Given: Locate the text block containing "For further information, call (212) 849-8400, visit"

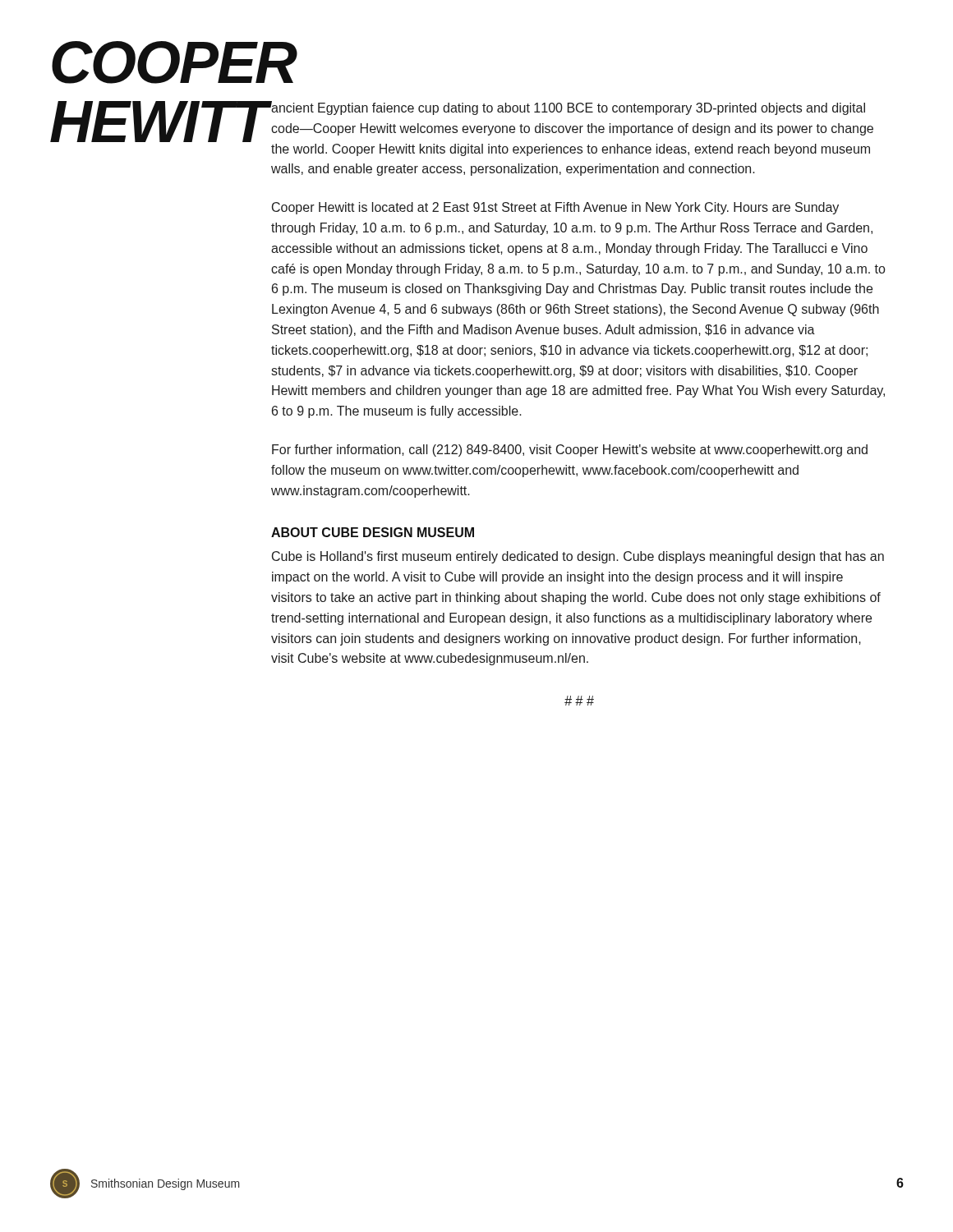Looking at the screenshot, I should (x=570, y=470).
